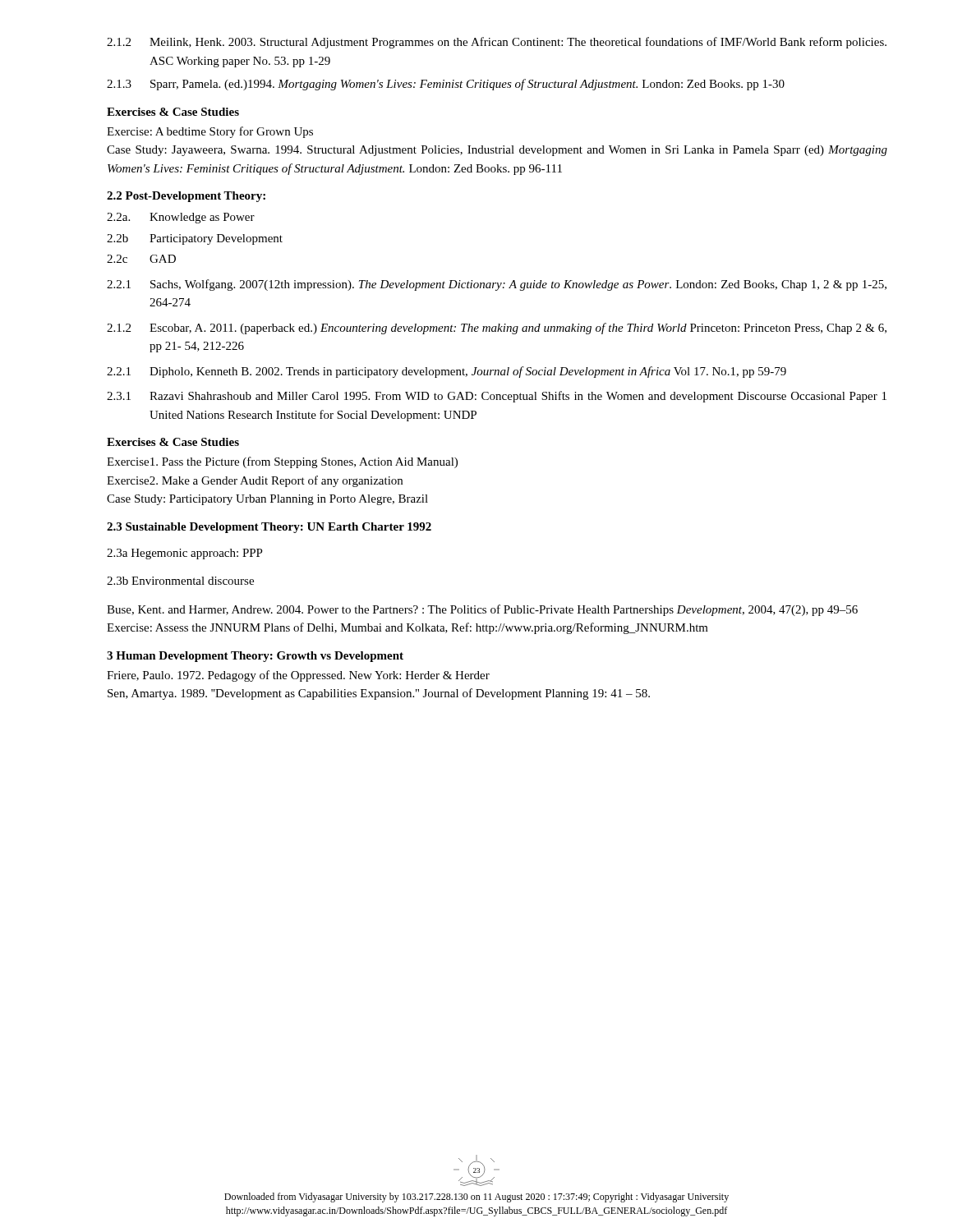953x1232 pixels.
Task: Point to the block beginning "2.2a. Knowledge as"
Action: pos(181,217)
